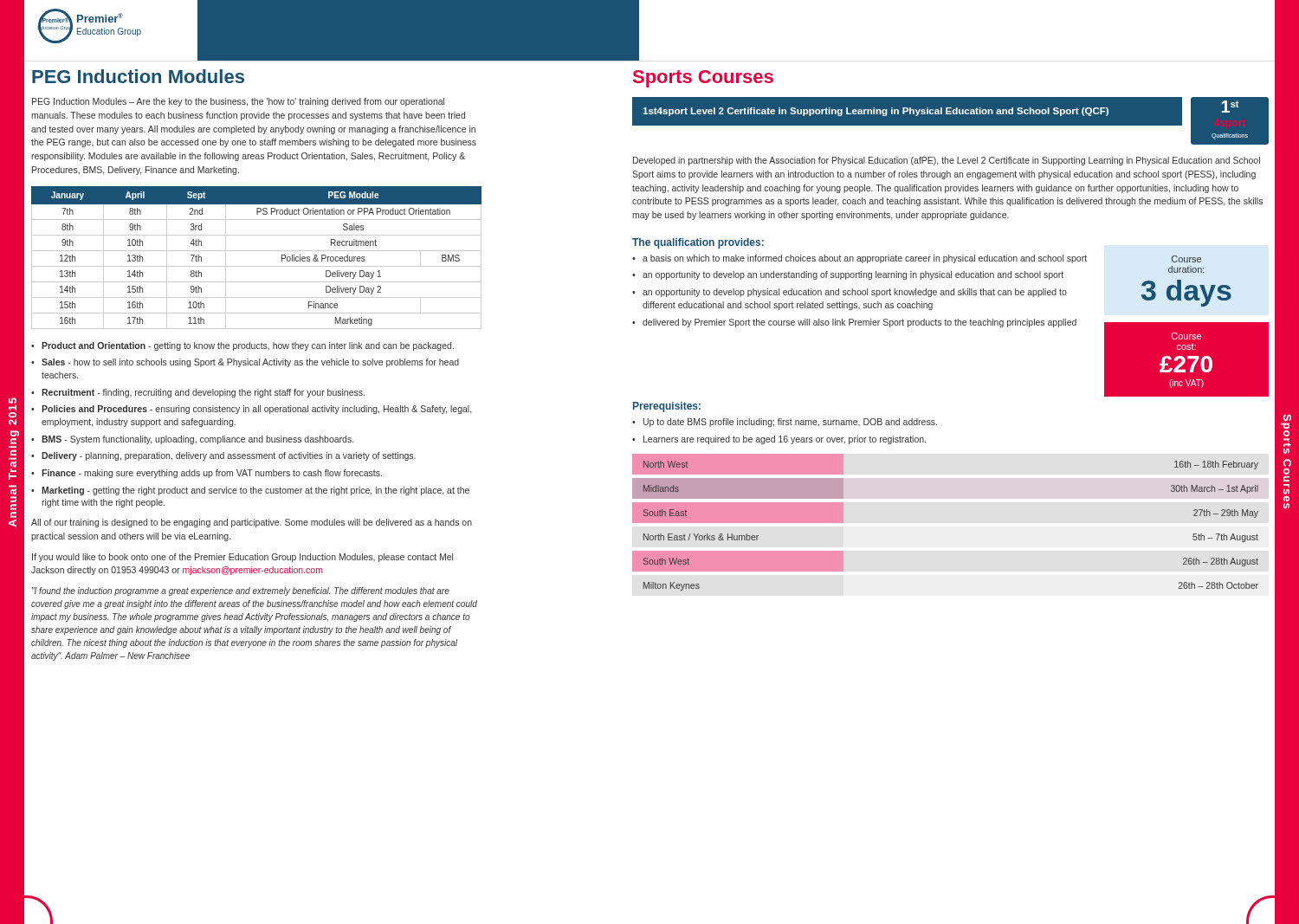Point to the section header beginning "1st4sport Level 2 Certificate in Supporting"
1299x924 pixels.
[876, 111]
